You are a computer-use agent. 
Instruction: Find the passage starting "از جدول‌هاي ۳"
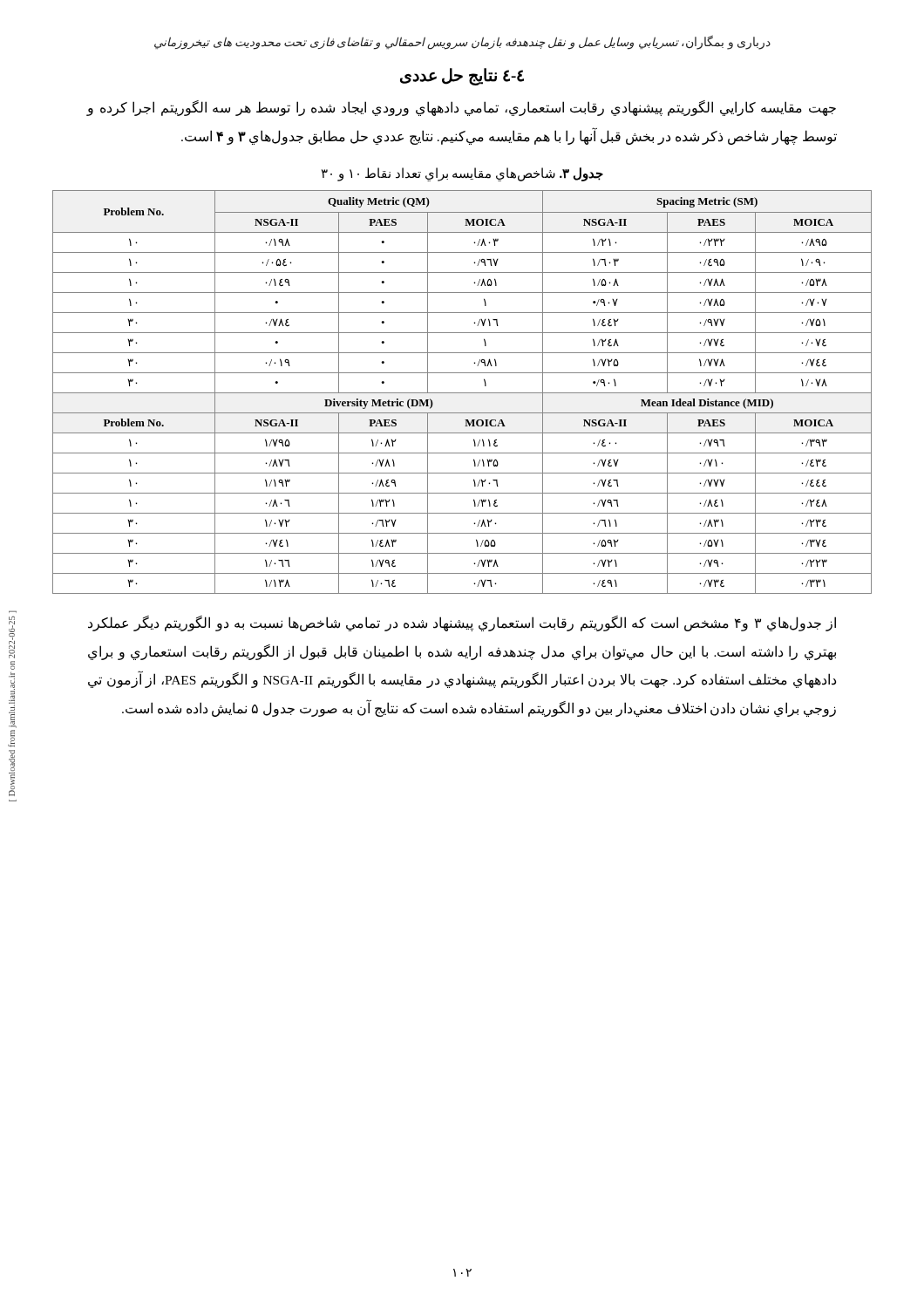click(x=462, y=666)
